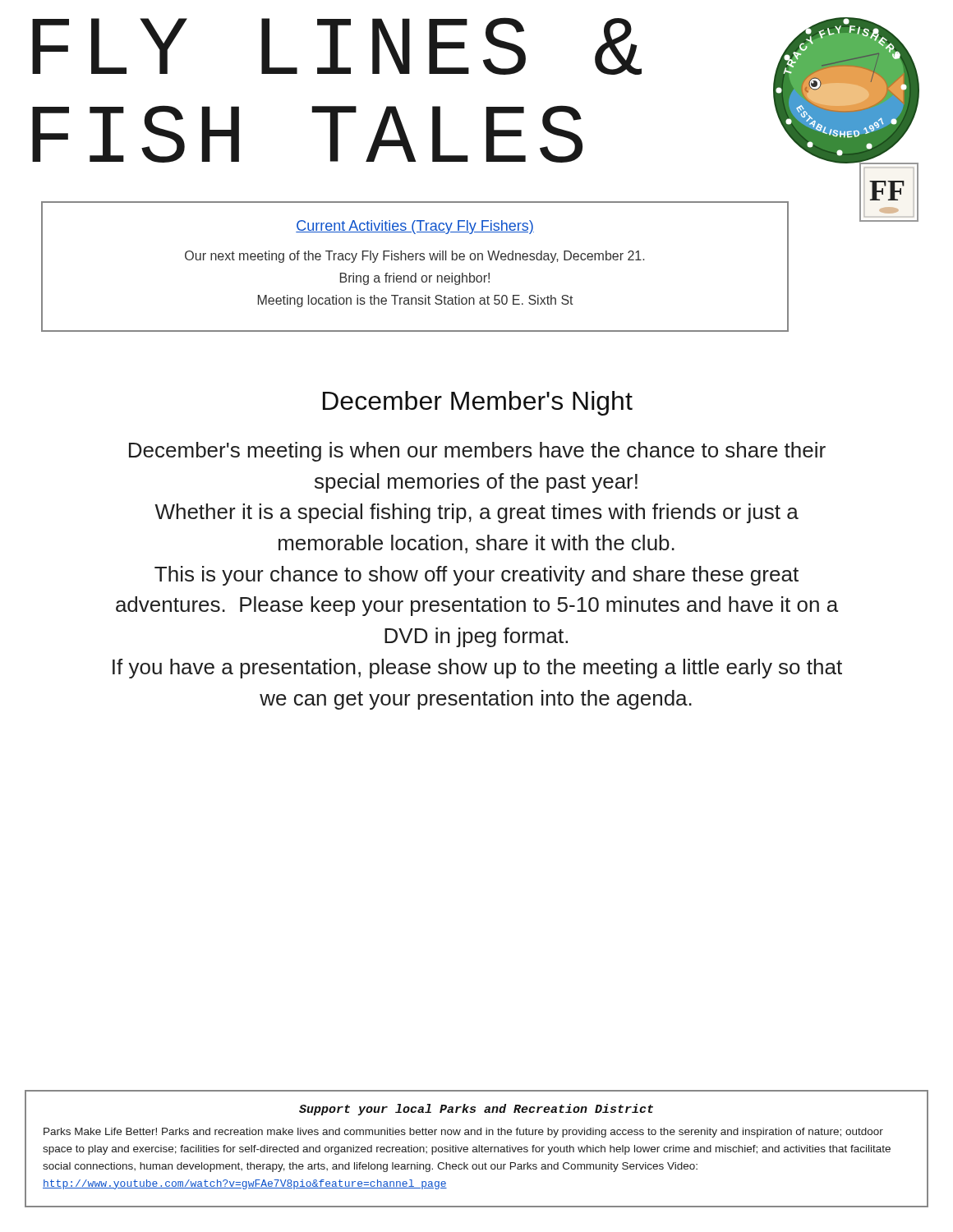Click on the title with the text "FLY LINES &FISH"
The width and height of the screenshot is (953, 1232).
[465, 96]
